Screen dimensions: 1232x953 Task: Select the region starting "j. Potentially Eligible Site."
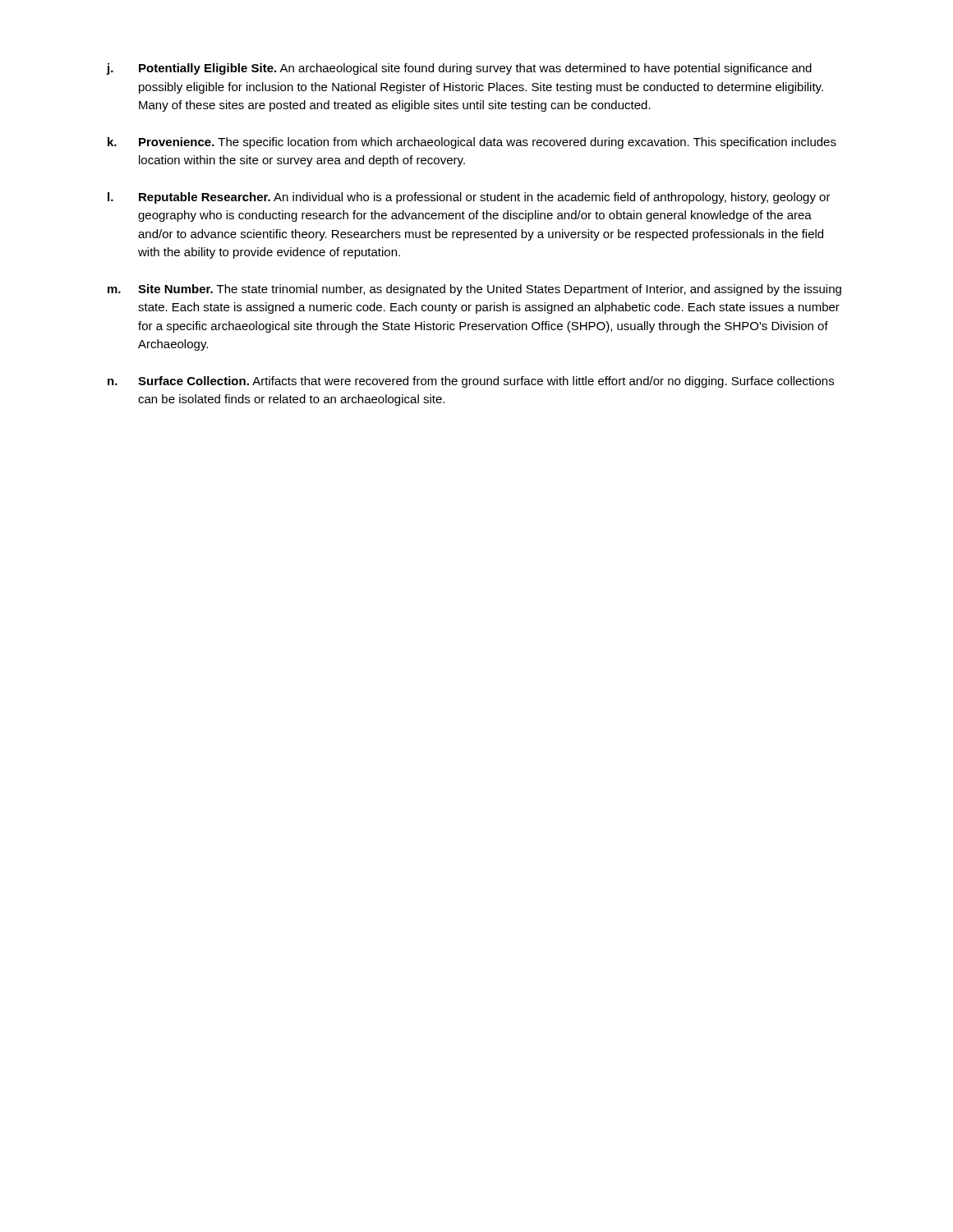(x=476, y=87)
